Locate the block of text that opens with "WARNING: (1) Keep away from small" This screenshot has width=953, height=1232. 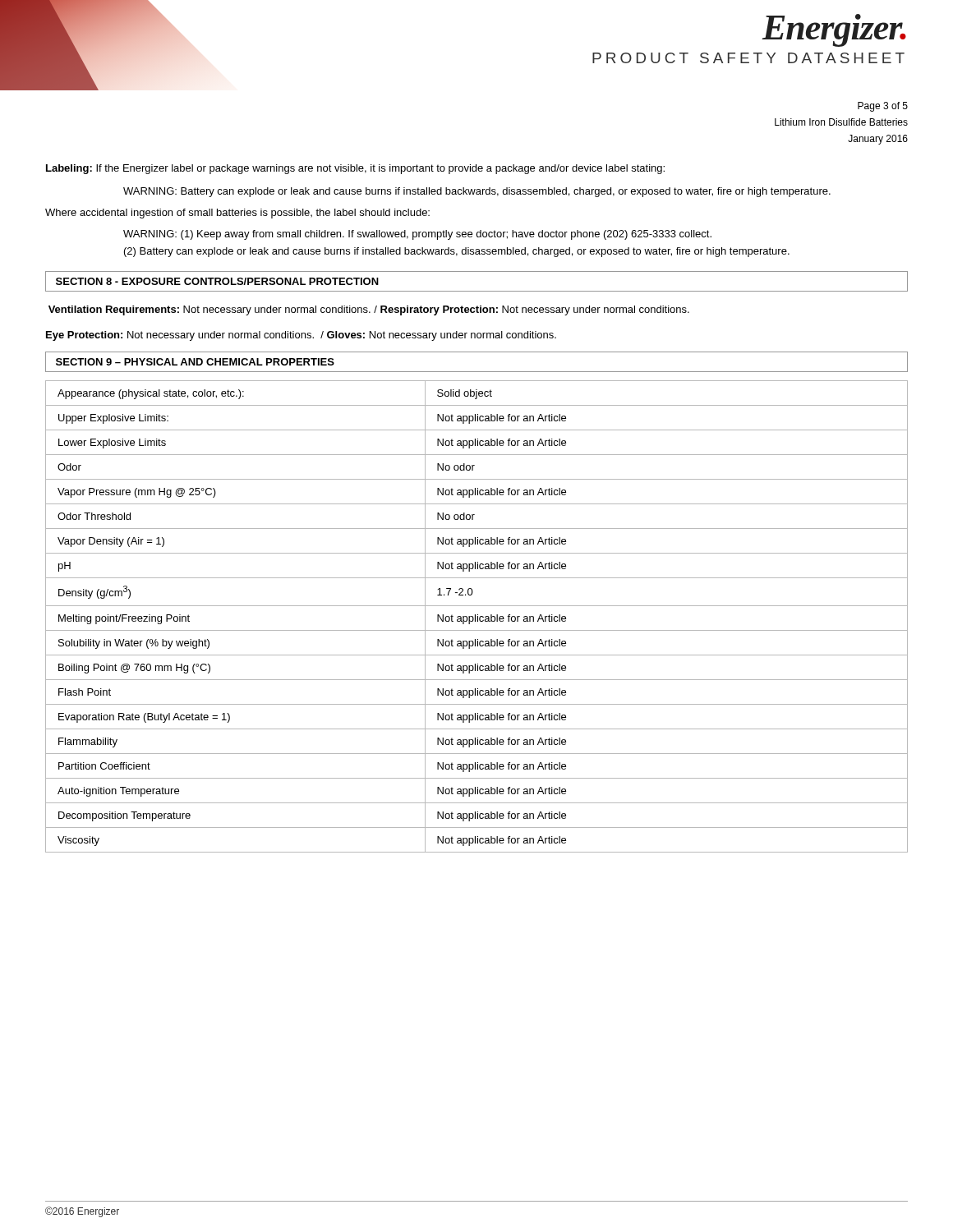[457, 242]
